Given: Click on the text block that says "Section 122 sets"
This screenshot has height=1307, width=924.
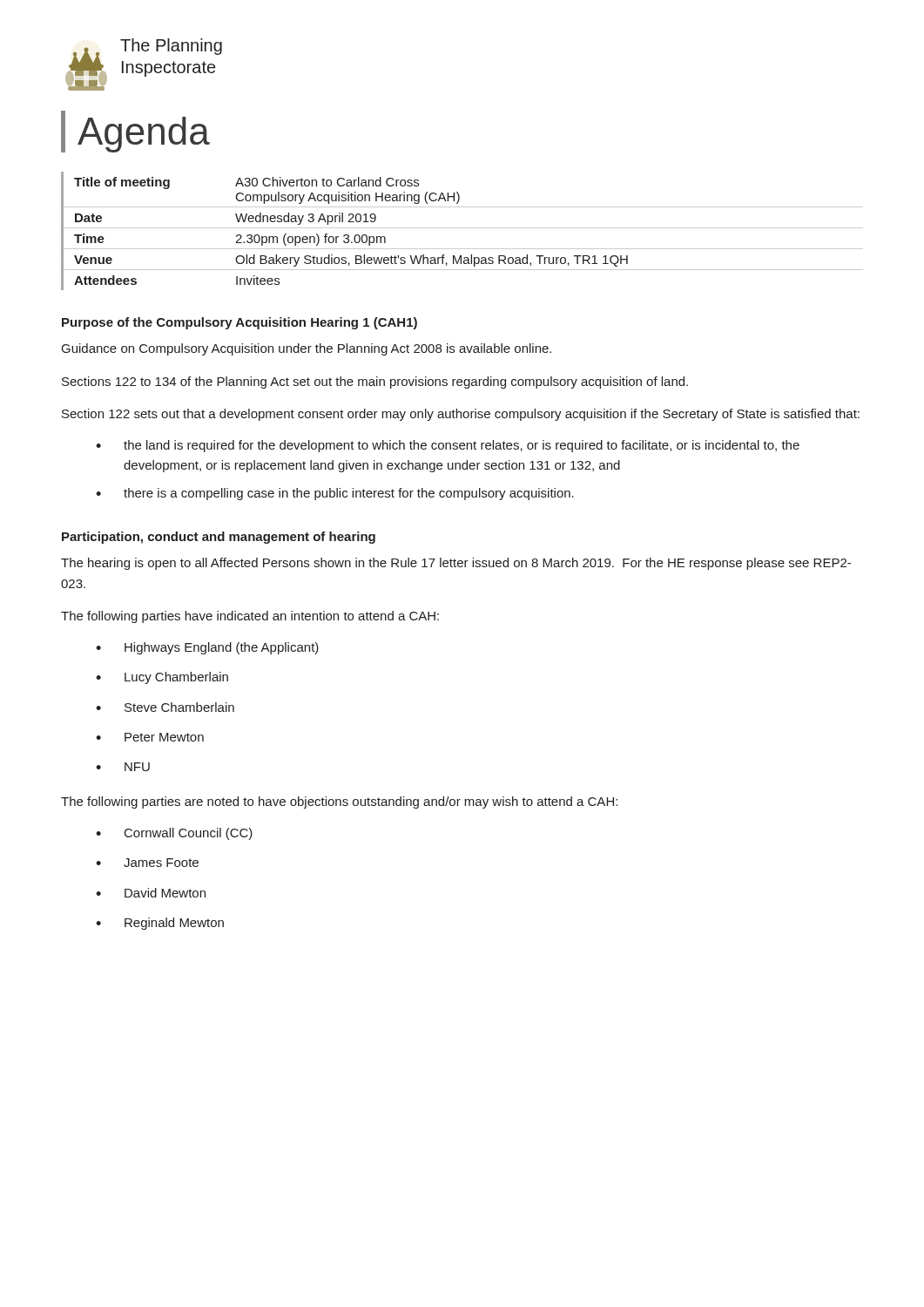Looking at the screenshot, I should pos(461,413).
